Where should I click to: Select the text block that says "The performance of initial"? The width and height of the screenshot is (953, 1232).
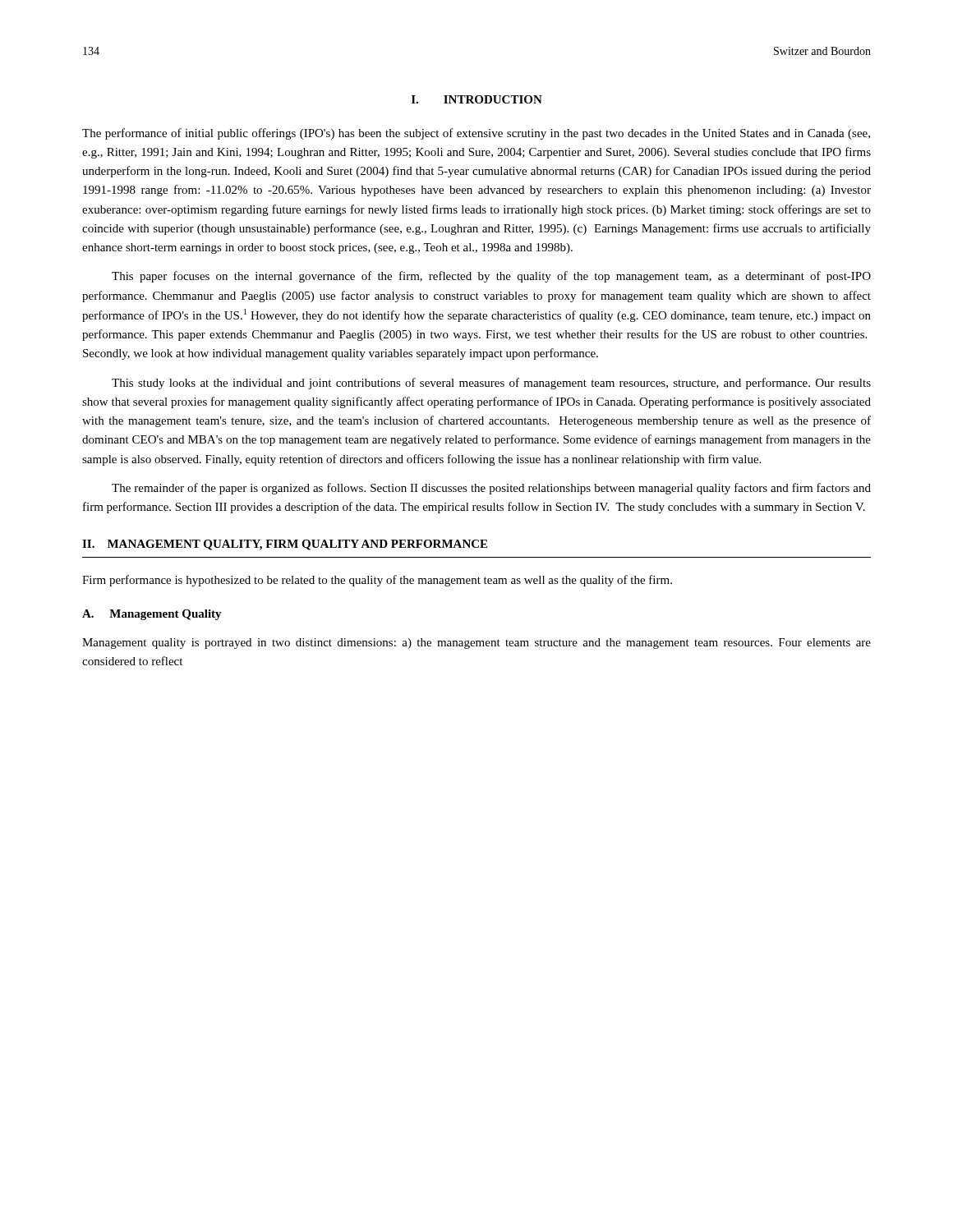click(x=476, y=190)
